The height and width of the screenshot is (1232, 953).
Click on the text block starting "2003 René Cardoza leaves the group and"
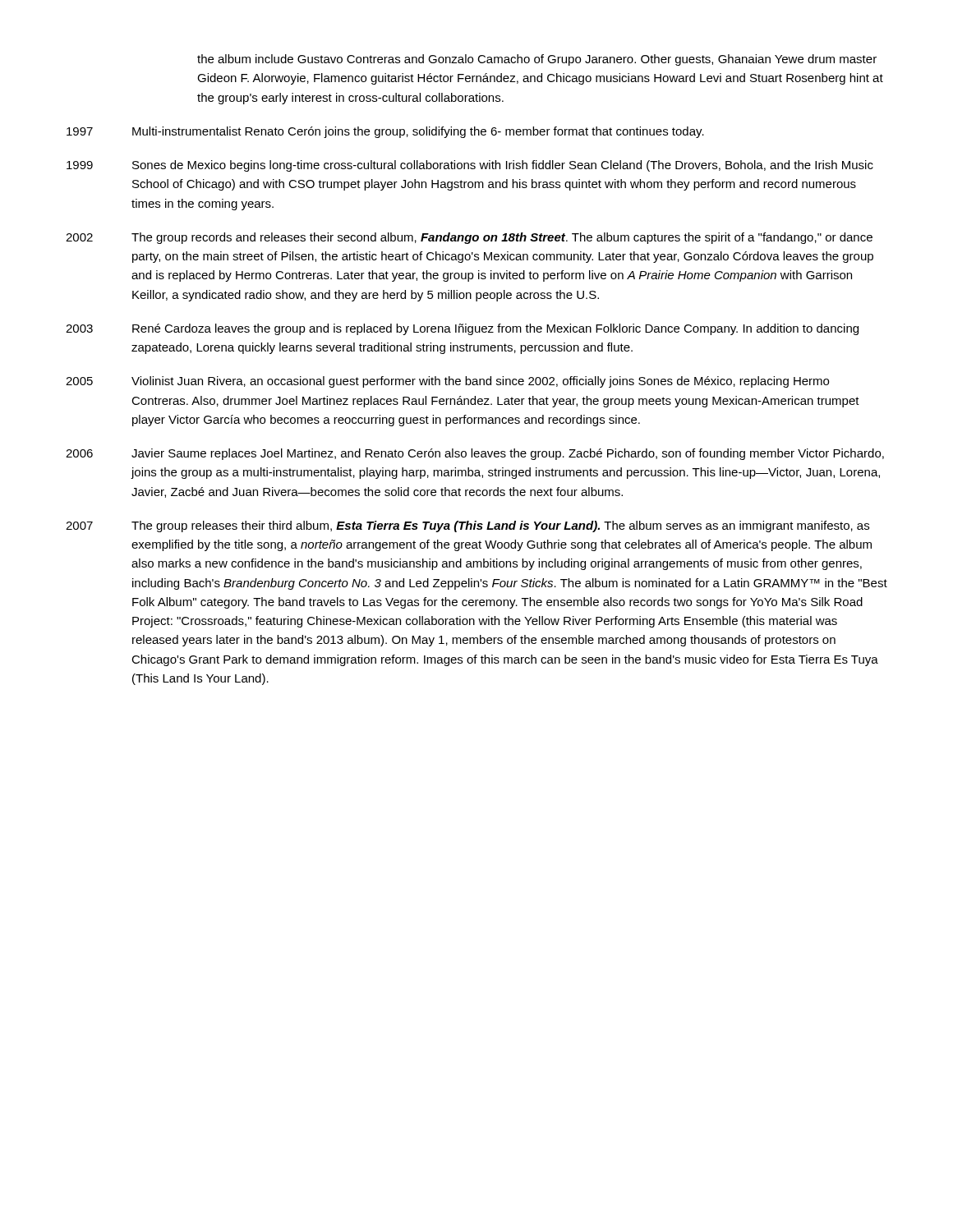pos(476,338)
